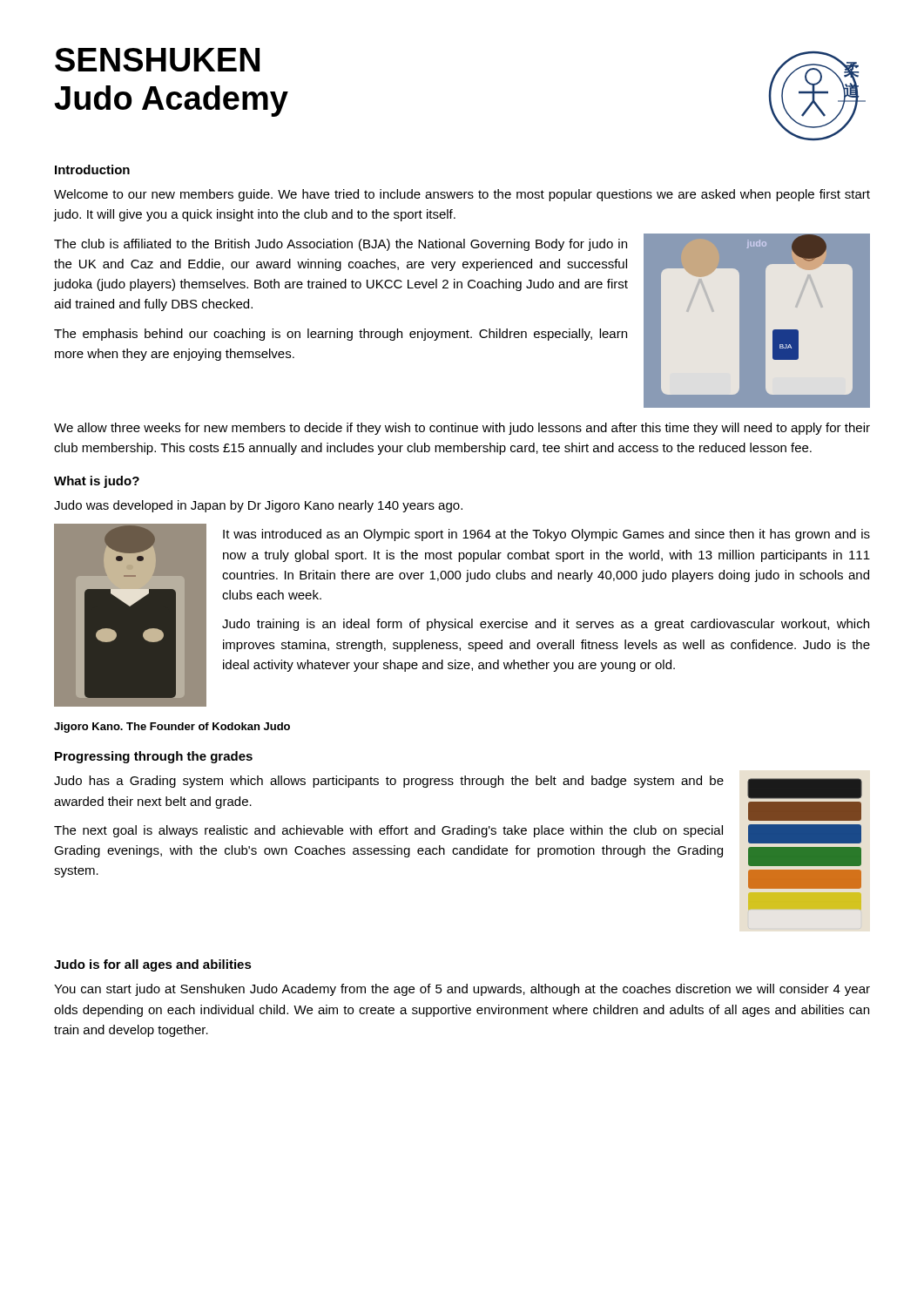Find the region starting "Jigoro Kano. The Founder of Kodokan Judo"
Image resolution: width=924 pixels, height=1307 pixels.
pyautogui.click(x=172, y=726)
